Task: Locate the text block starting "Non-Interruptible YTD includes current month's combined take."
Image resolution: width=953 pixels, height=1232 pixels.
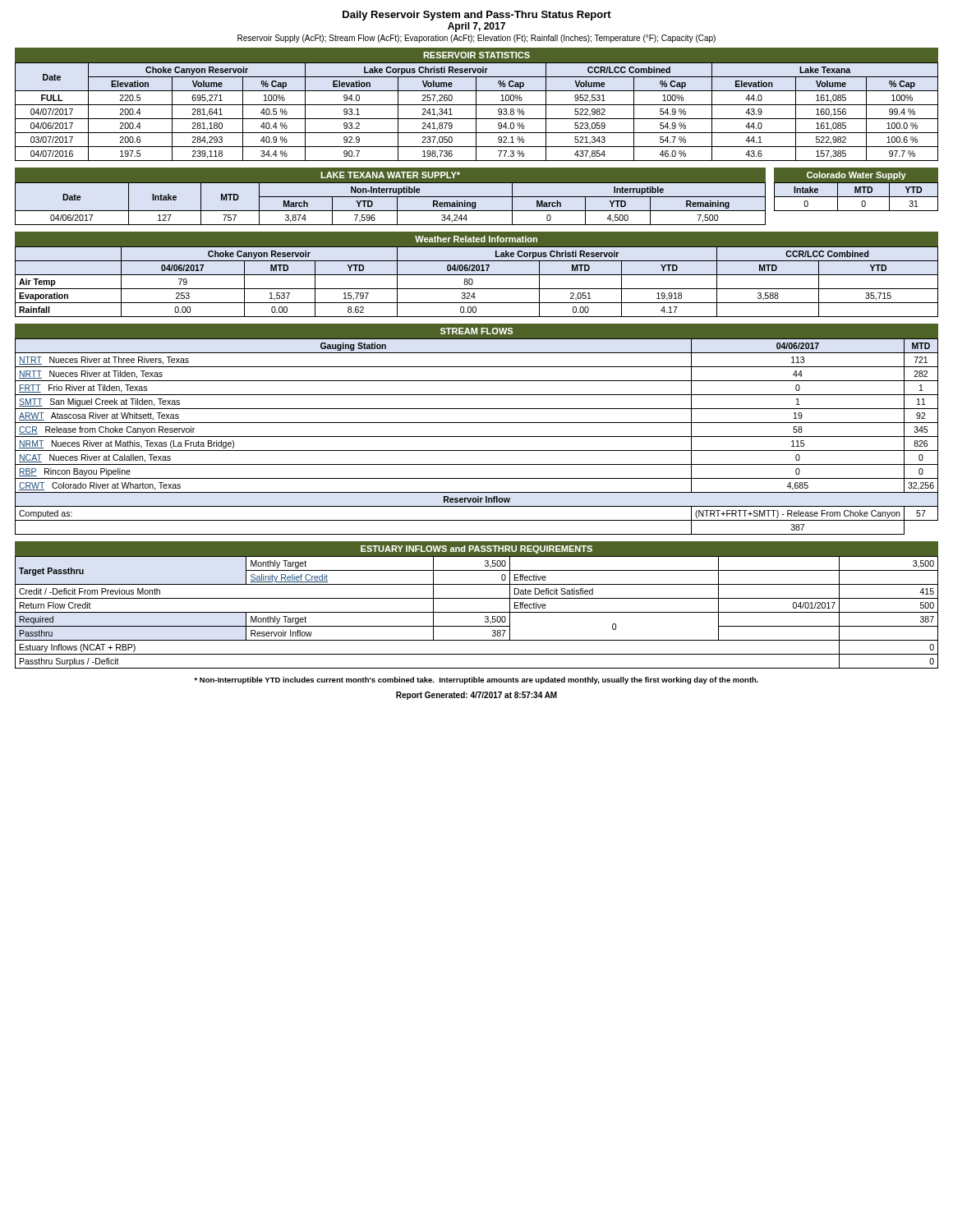Action: tap(476, 680)
